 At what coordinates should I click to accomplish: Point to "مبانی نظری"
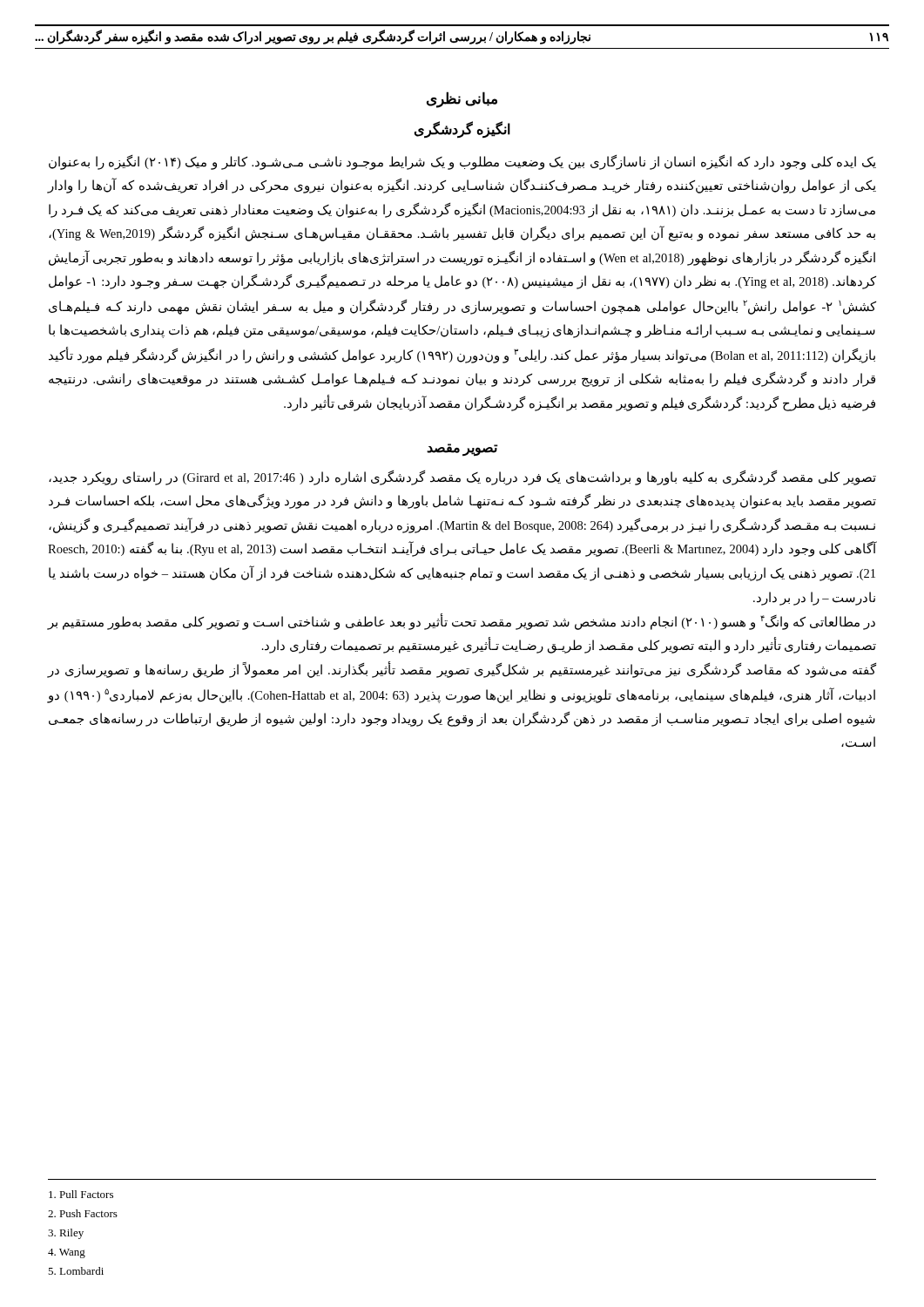[462, 99]
